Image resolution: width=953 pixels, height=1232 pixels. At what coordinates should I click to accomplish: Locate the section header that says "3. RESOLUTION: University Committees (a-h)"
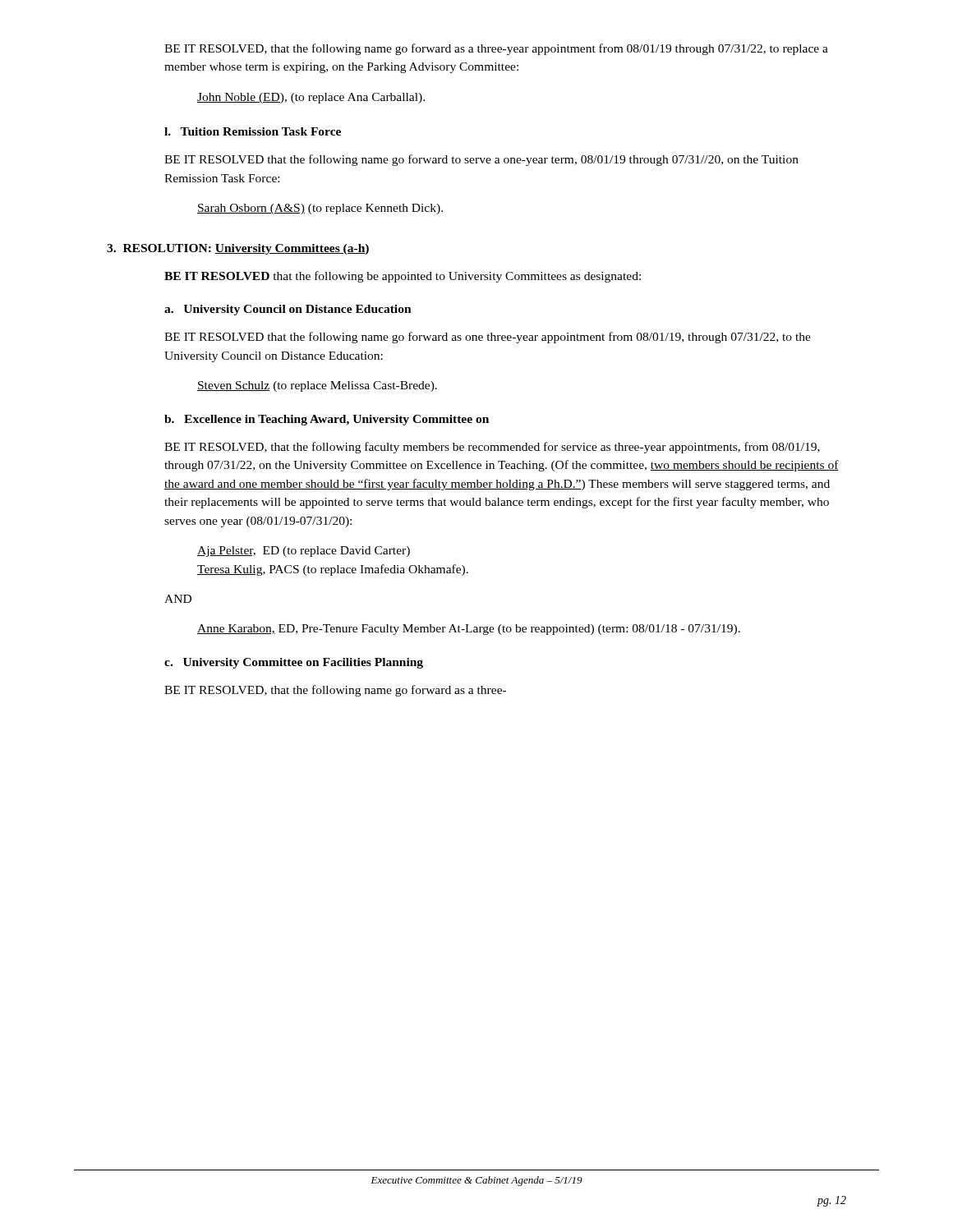(x=238, y=247)
